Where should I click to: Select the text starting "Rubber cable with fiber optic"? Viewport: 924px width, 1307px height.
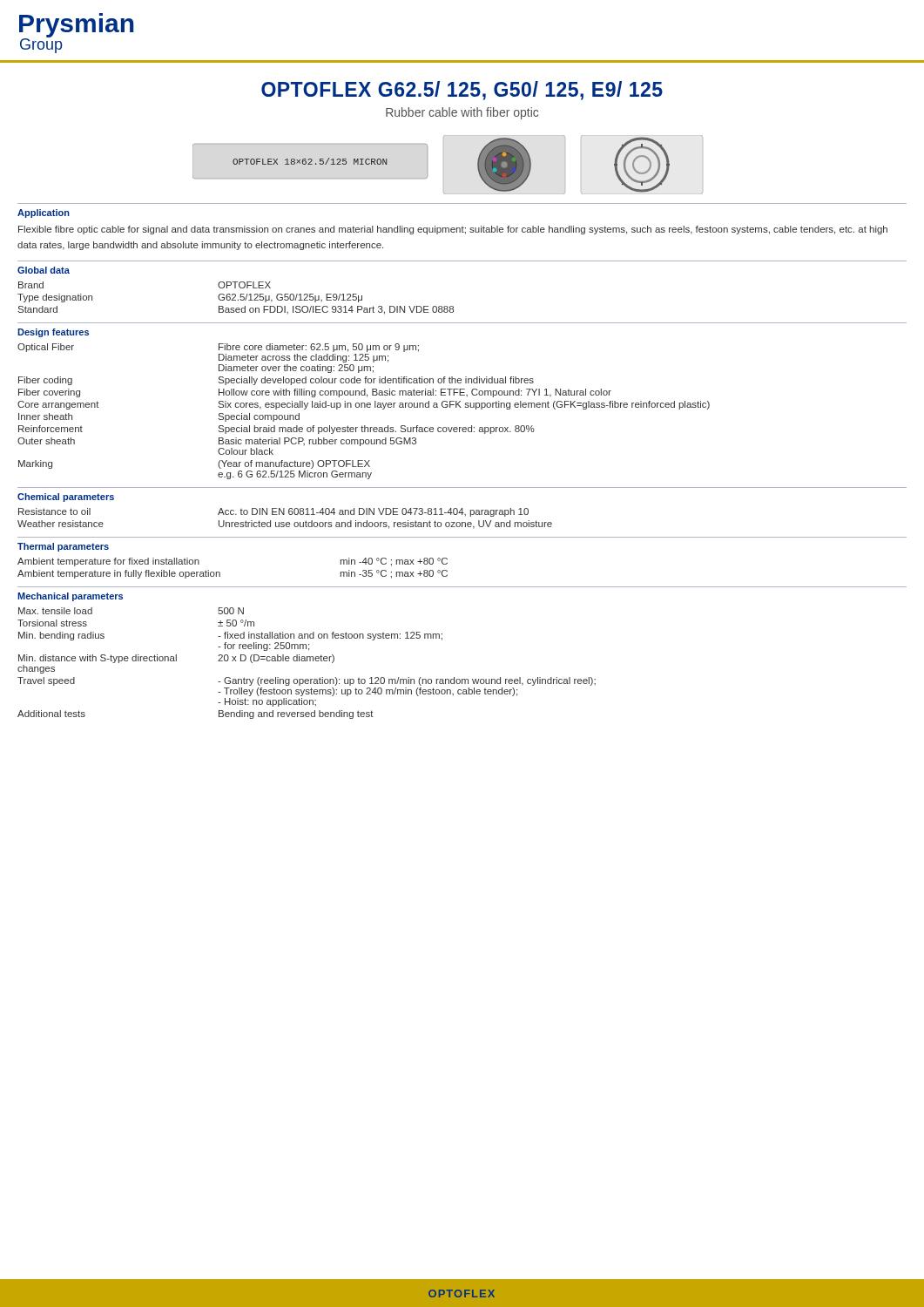[462, 112]
